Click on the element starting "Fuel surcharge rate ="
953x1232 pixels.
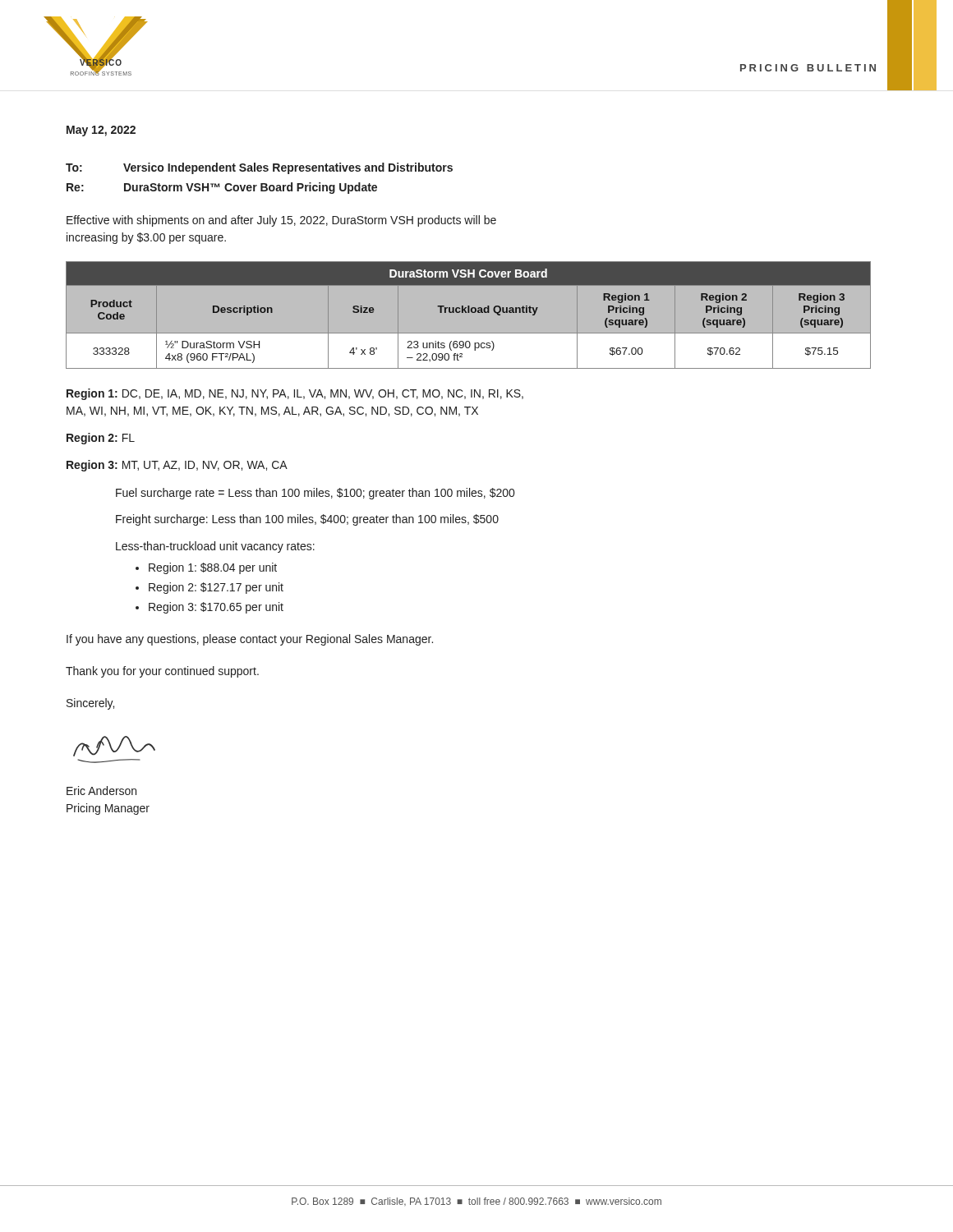(315, 493)
